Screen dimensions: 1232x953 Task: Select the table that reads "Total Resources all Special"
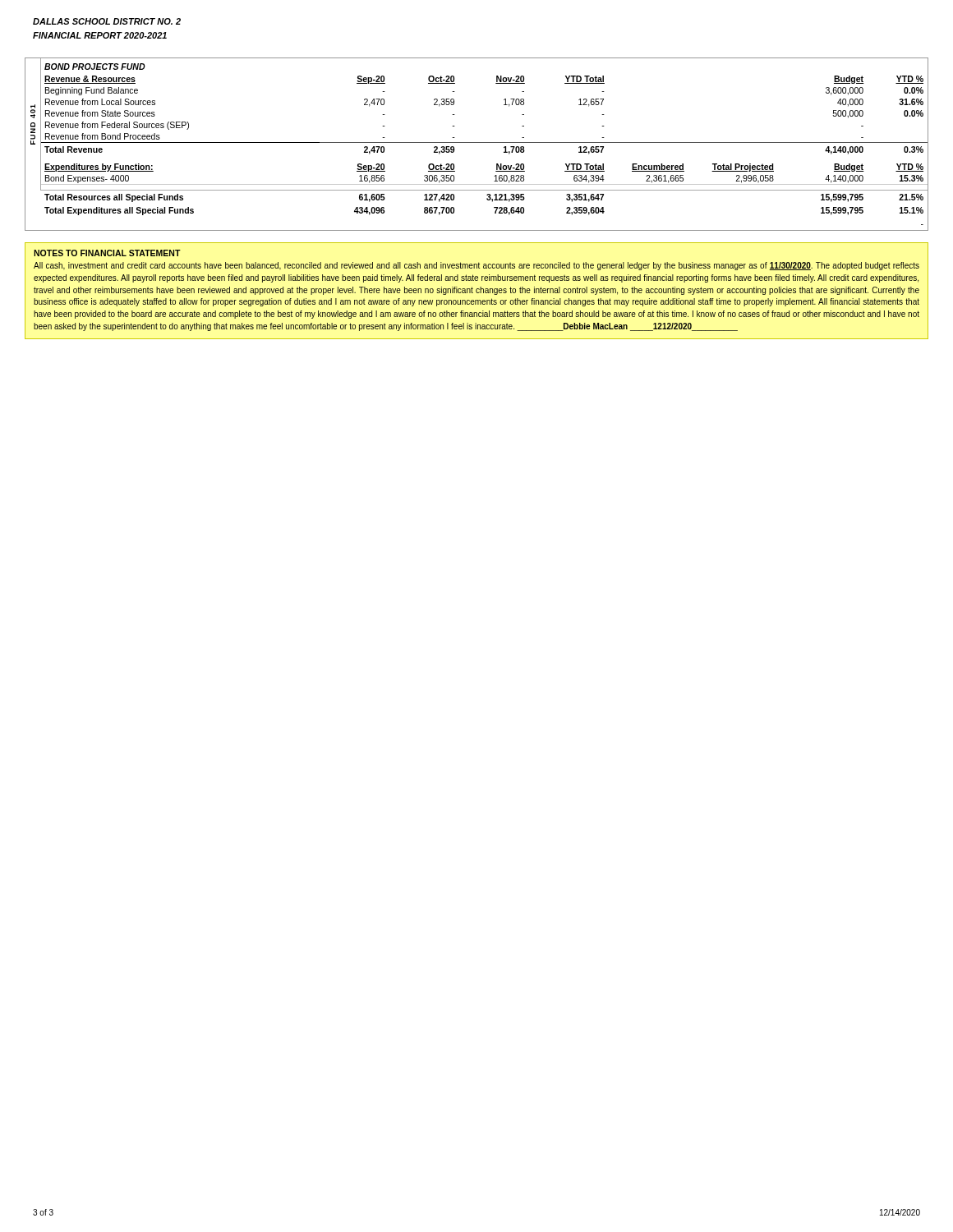click(476, 144)
